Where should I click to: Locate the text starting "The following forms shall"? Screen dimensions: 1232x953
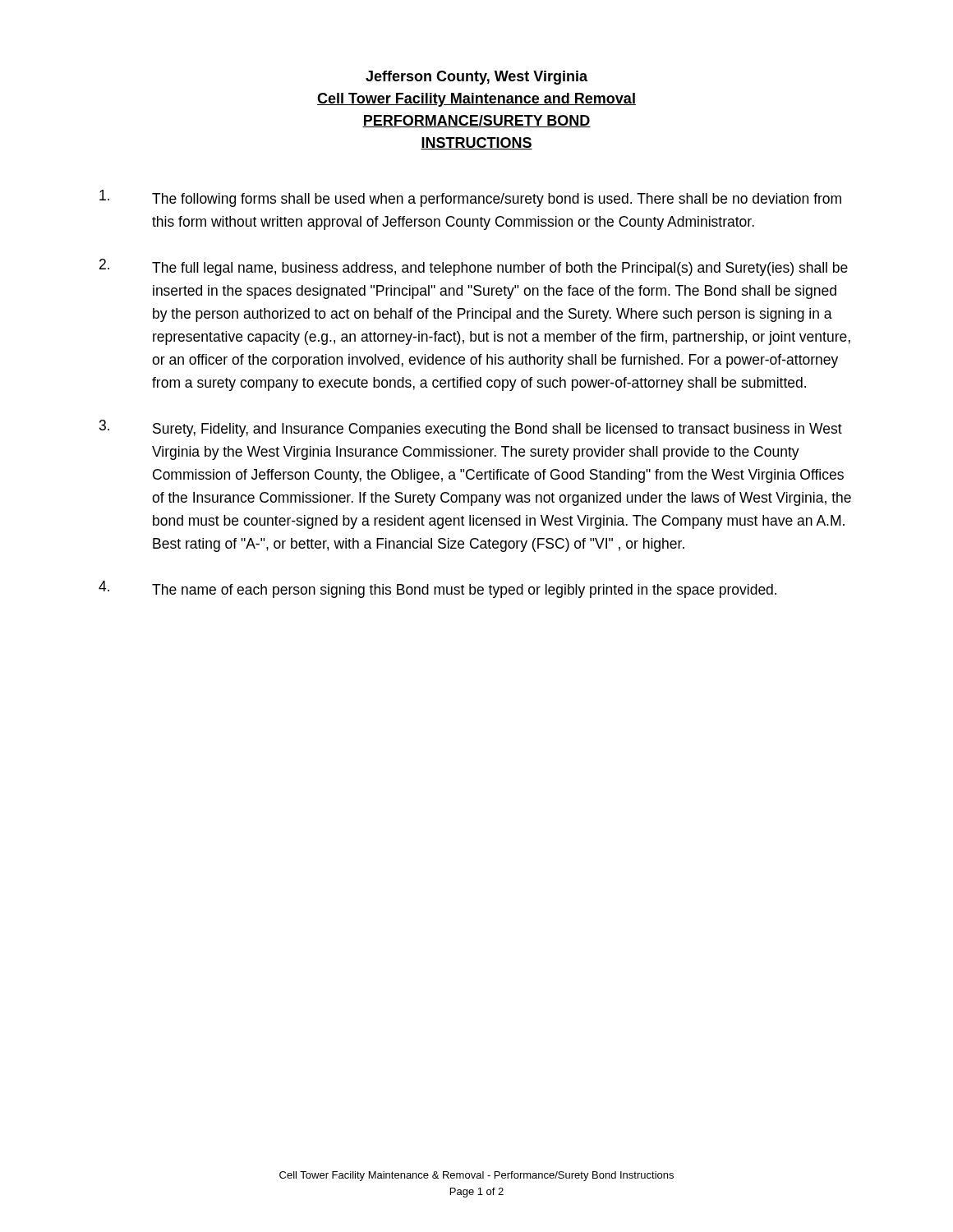tap(476, 210)
